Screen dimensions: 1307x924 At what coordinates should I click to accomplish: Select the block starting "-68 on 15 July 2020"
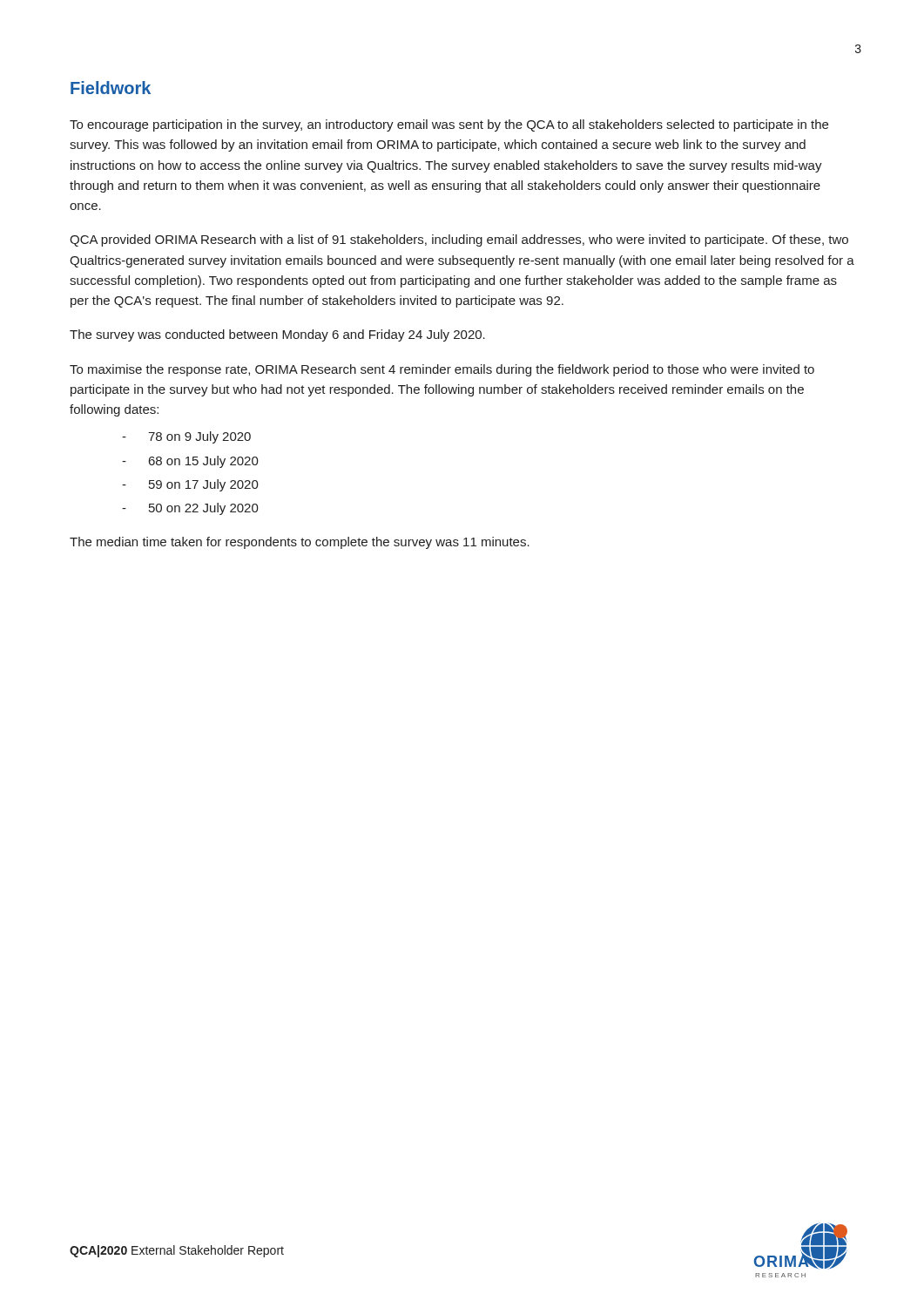[190, 460]
